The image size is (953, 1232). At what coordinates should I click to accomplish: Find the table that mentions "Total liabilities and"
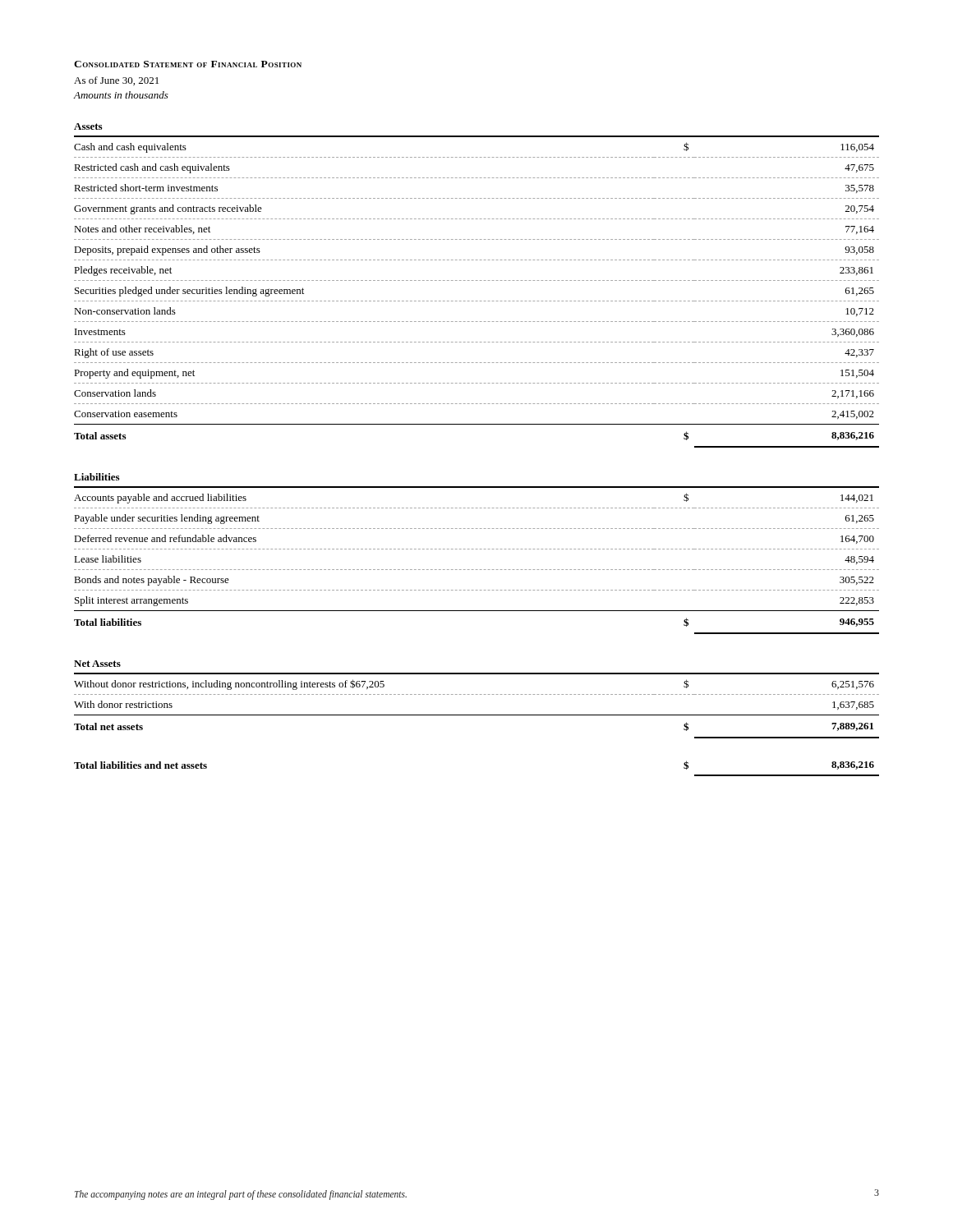pyautogui.click(x=476, y=765)
